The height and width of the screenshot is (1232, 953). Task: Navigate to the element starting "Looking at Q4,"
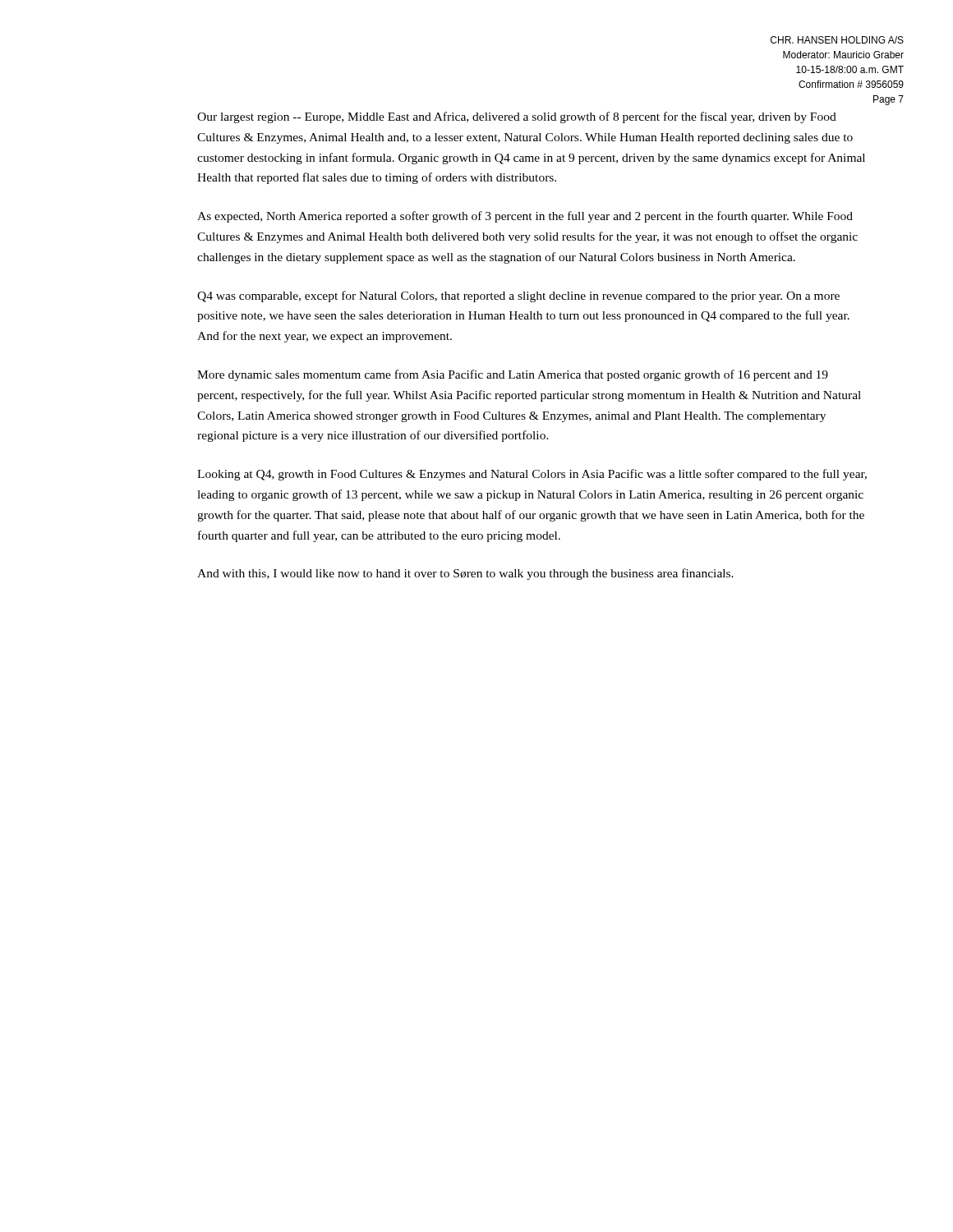(532, 504)
